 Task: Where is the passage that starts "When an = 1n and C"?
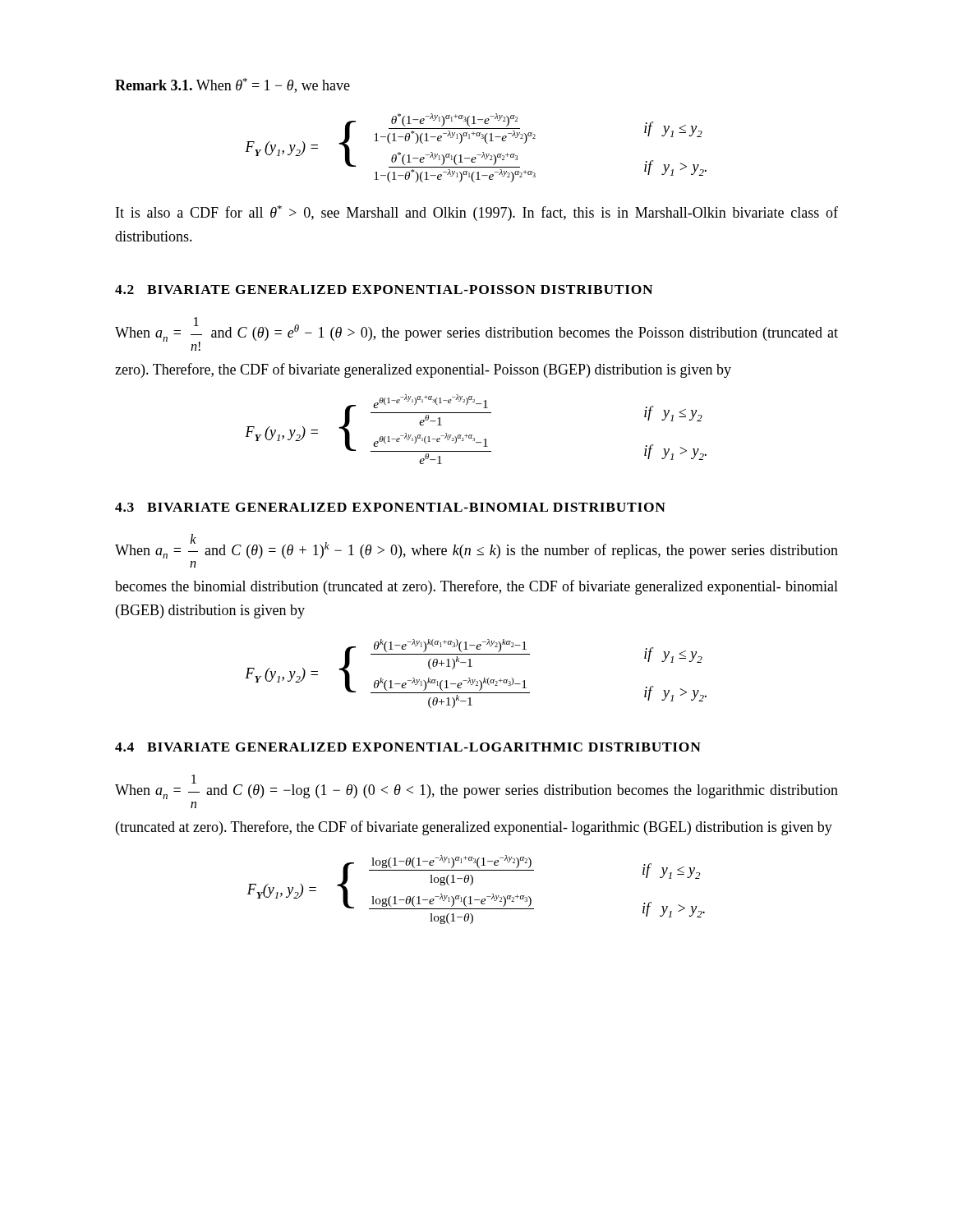point(476,802)
